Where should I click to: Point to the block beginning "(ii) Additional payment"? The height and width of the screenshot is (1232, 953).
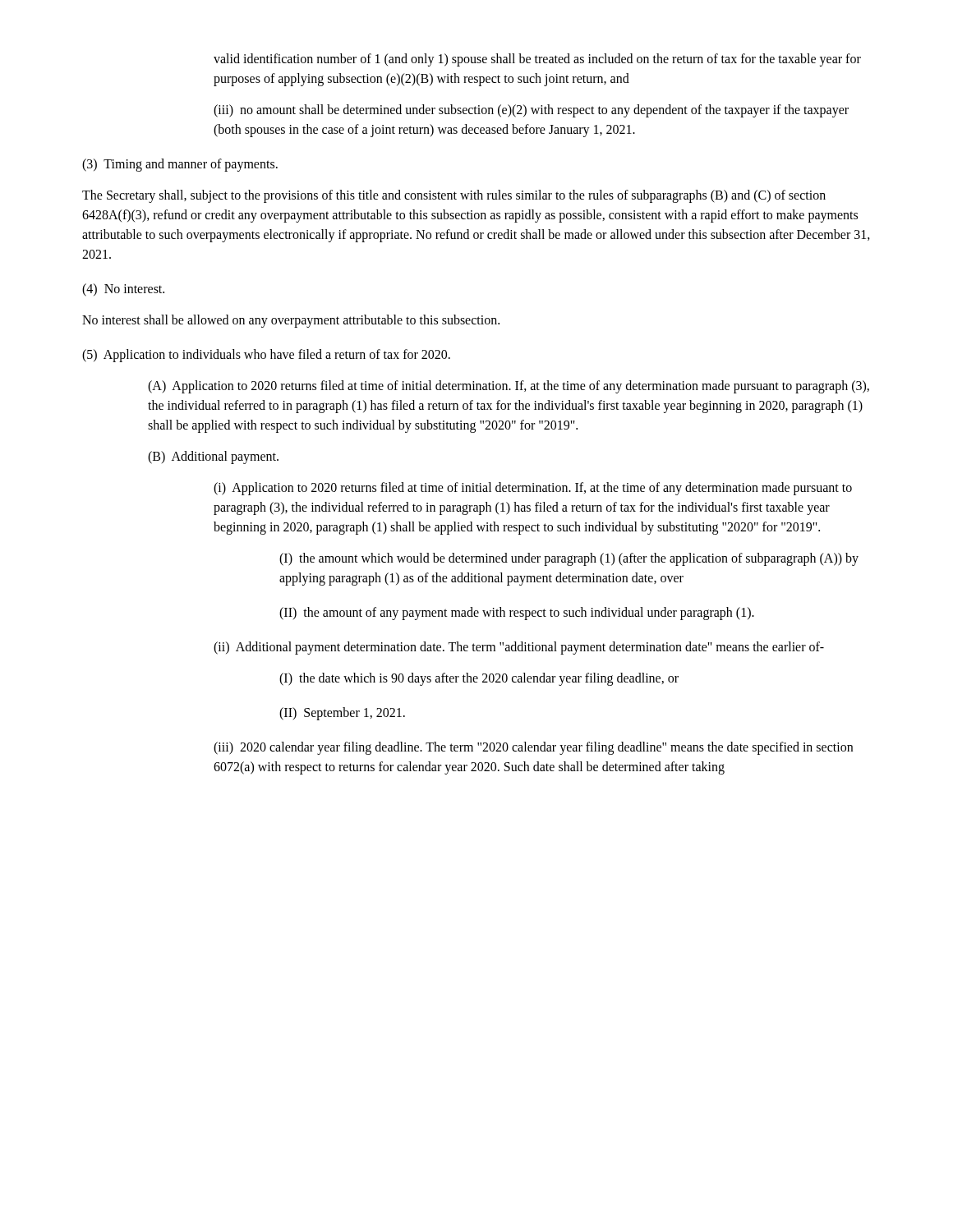[x=519, y=647]
